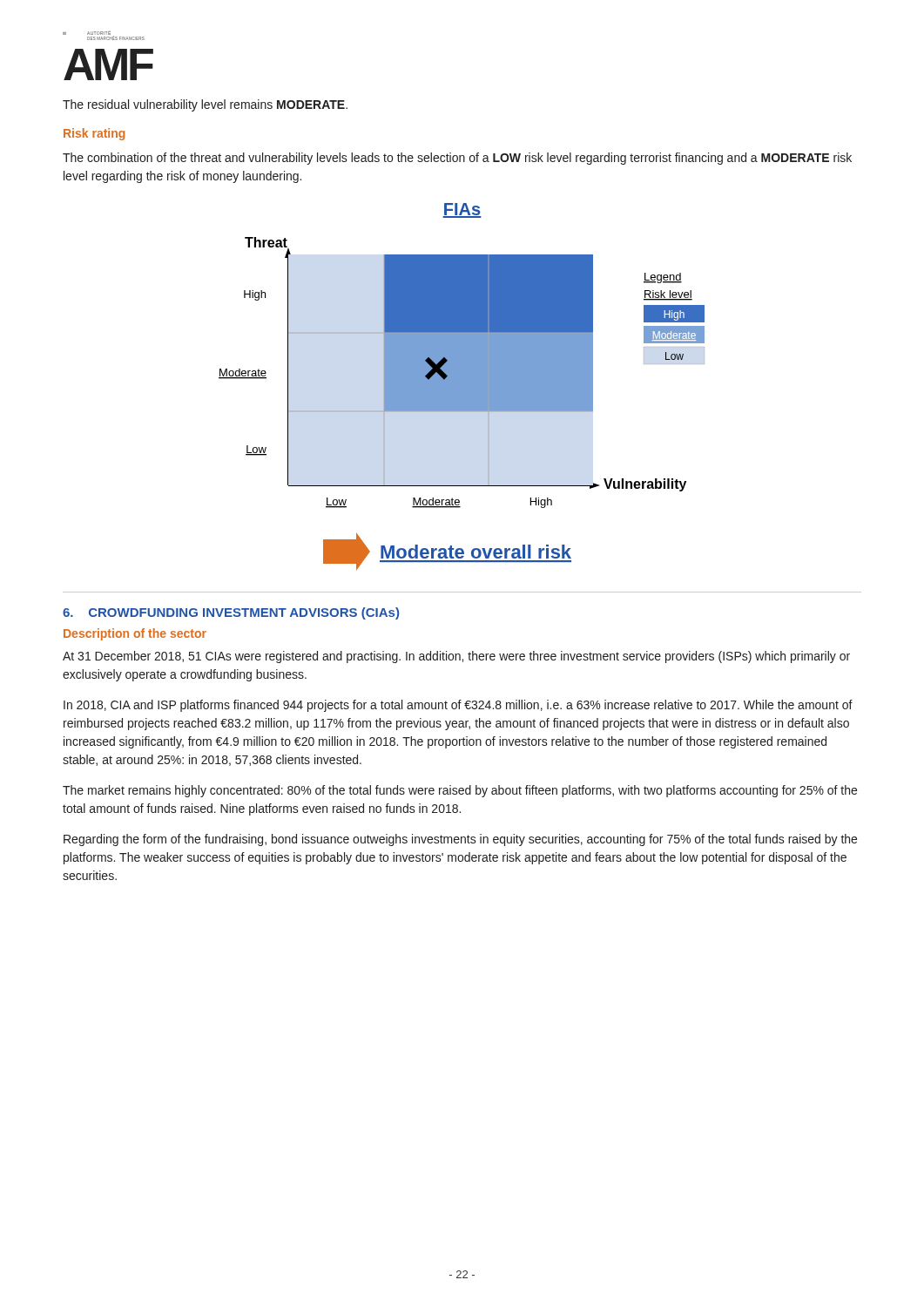The width and height of the screenshot is (924, 1307).
Task: Select the text block starting "Description of the sector"
Action: (x=135, y=633)
